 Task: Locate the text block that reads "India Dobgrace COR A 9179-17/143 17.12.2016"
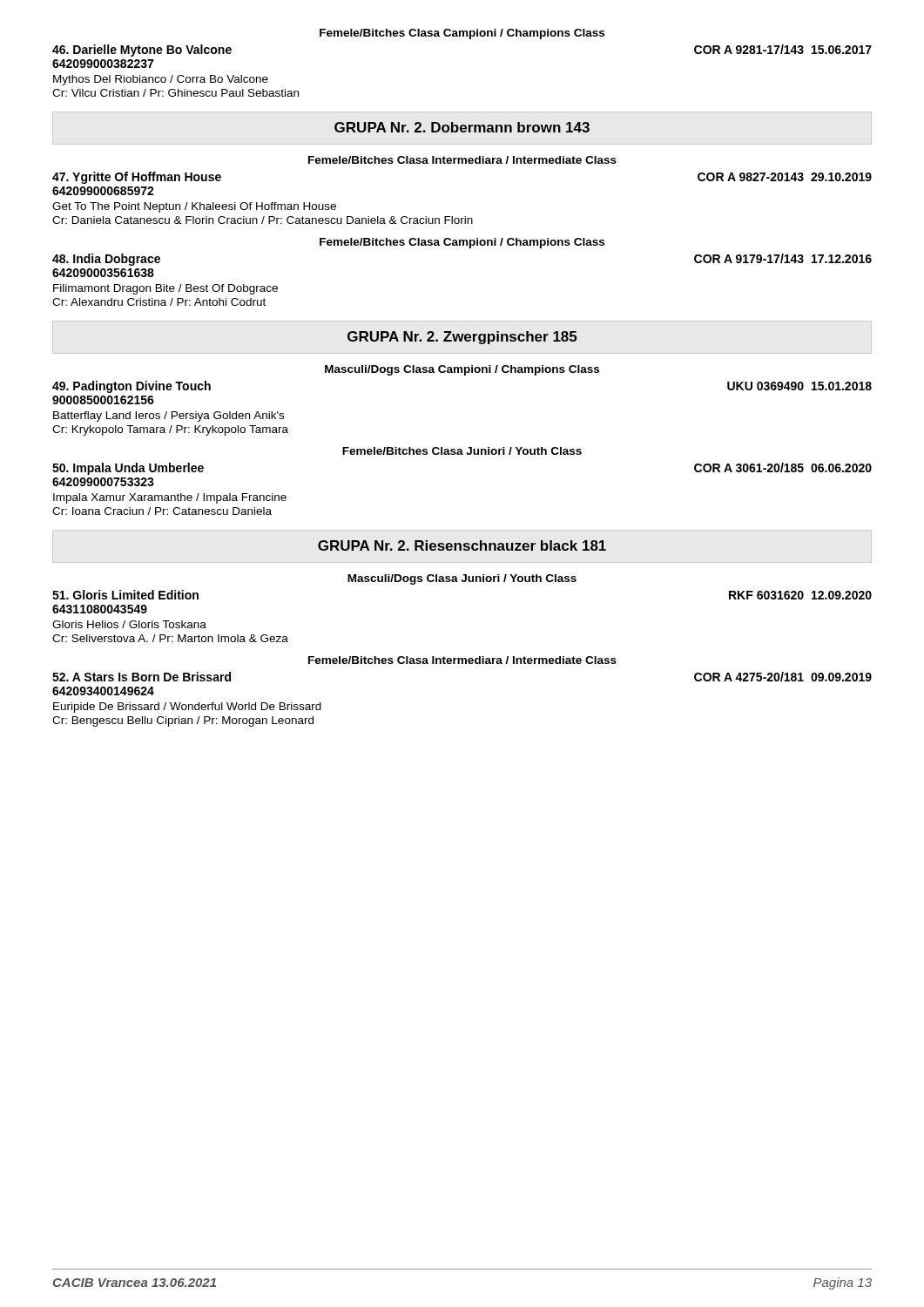[x=113, y=259]
